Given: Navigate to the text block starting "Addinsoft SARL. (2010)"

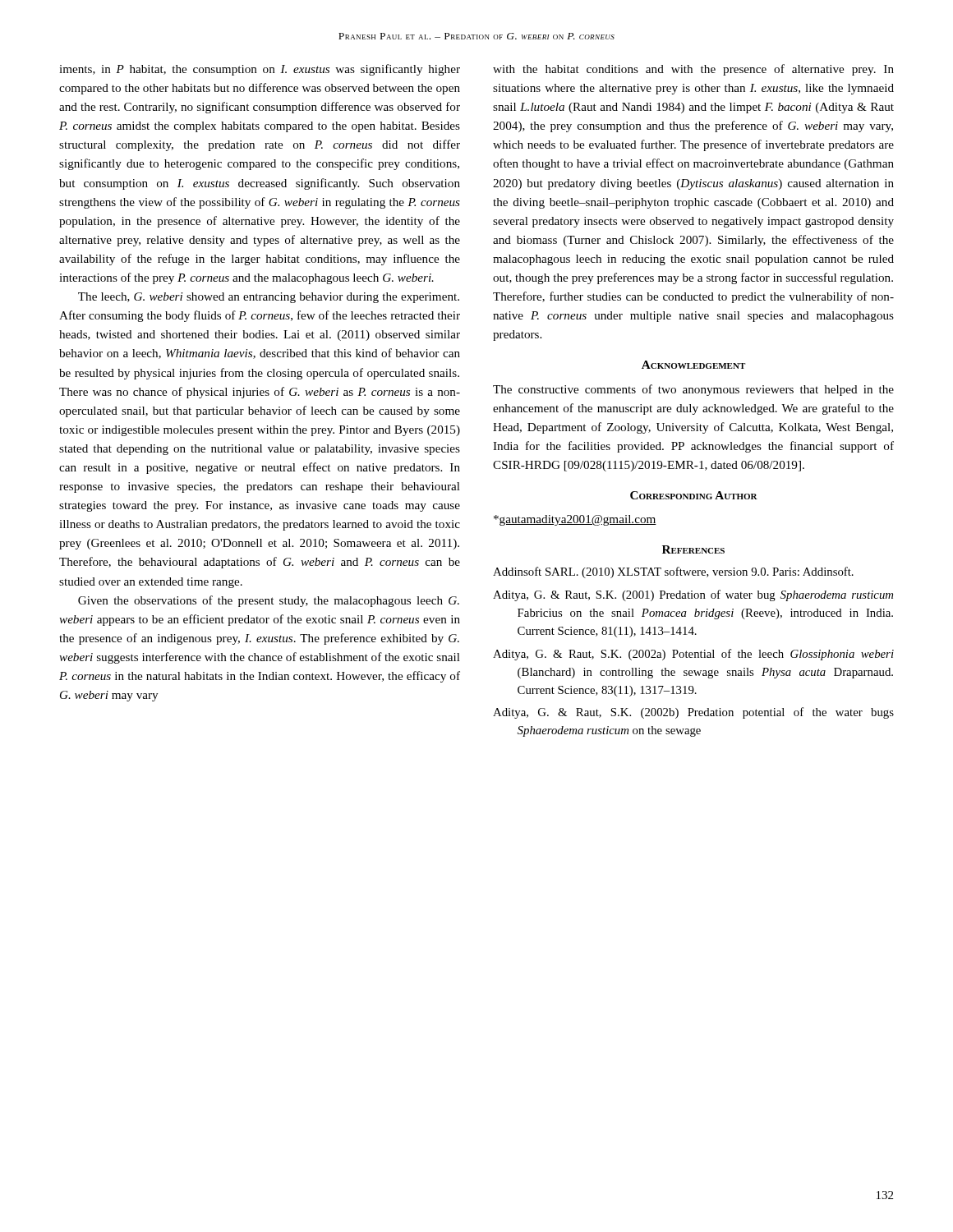Looking at the screenshot, I should [673, 572].
